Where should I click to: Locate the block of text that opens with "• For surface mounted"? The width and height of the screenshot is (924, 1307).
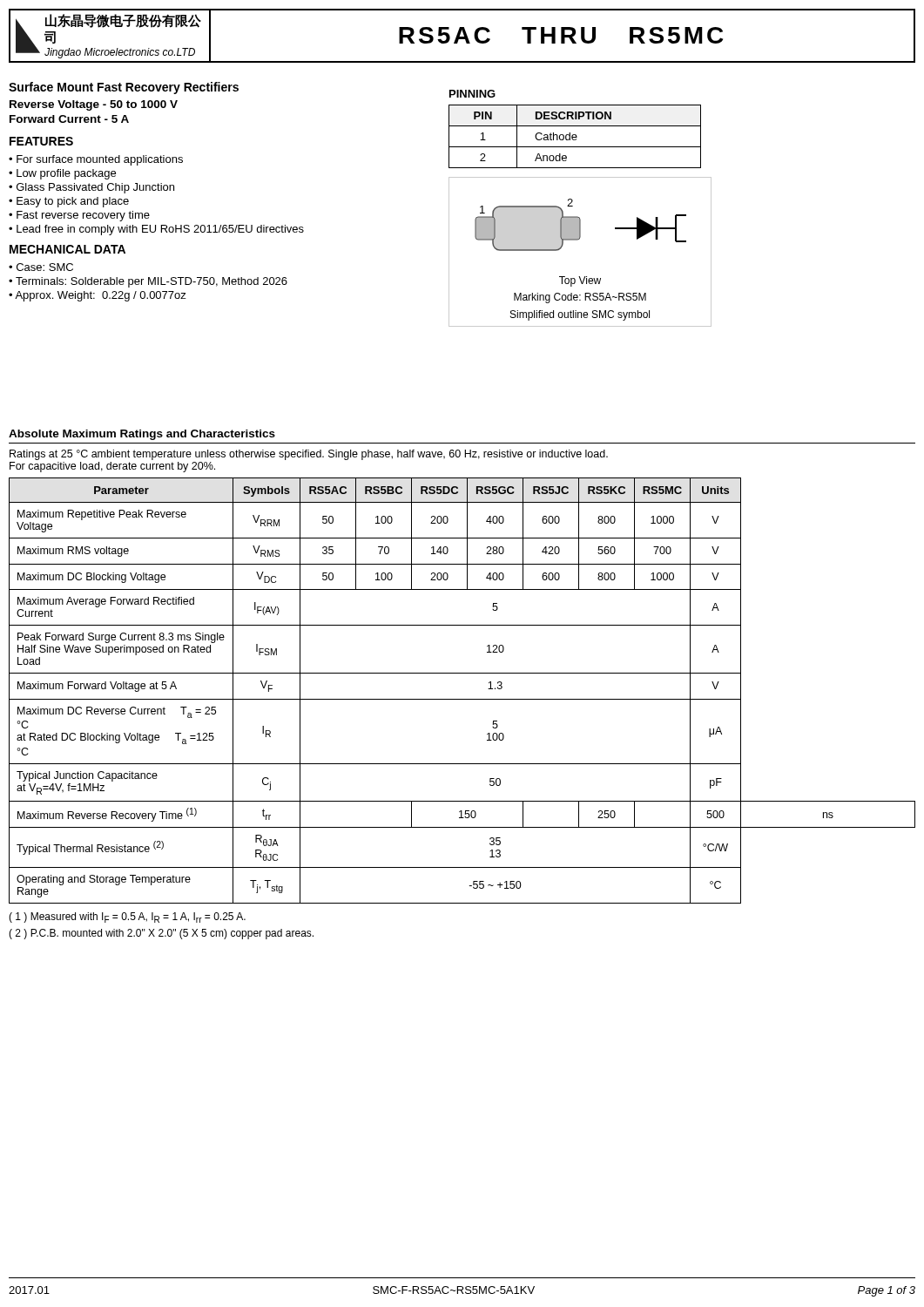[96, 159]
